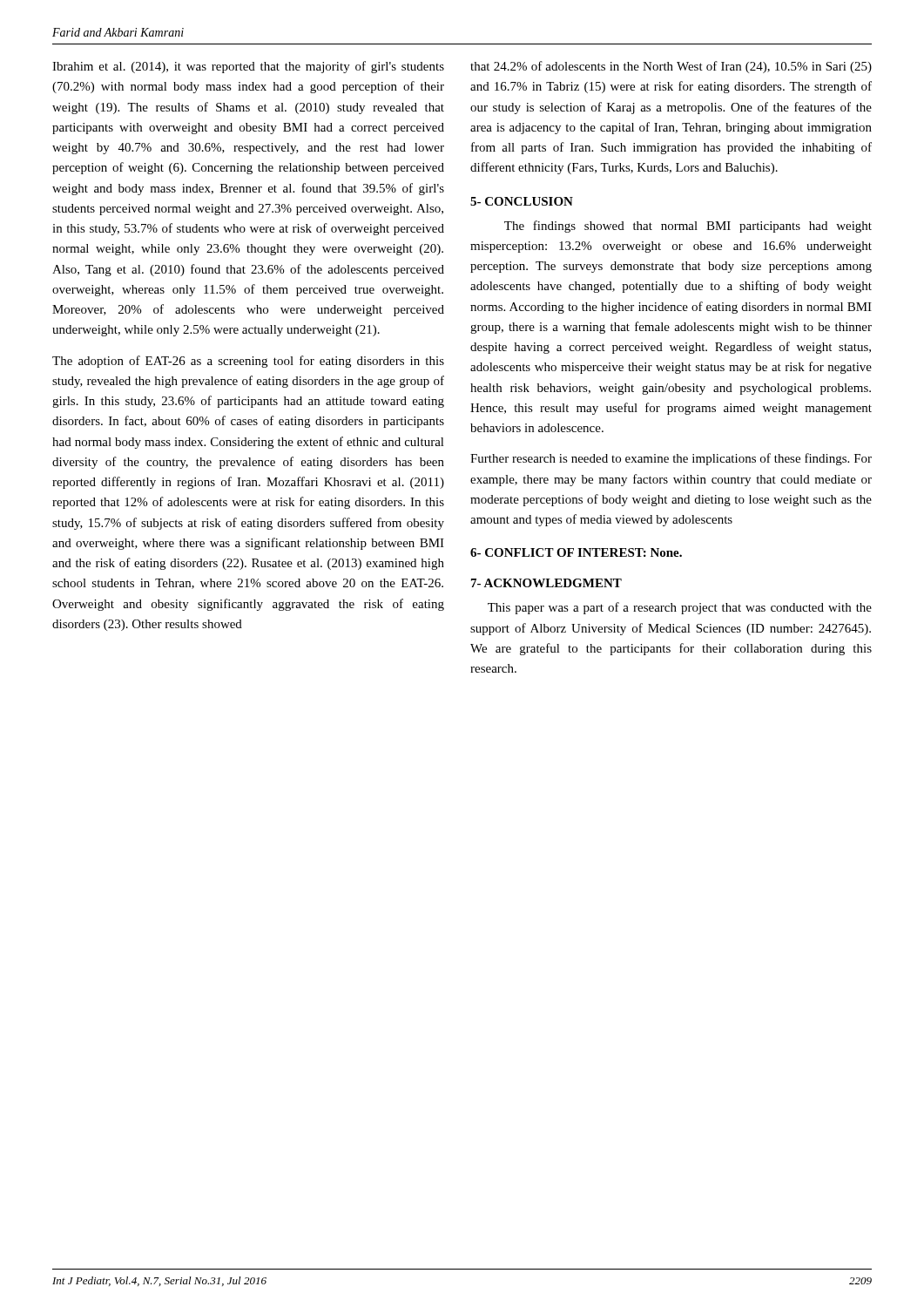
Task: Select the text starting "The adoption of EAT-26 as a screening"
Action: coord(248,492)
